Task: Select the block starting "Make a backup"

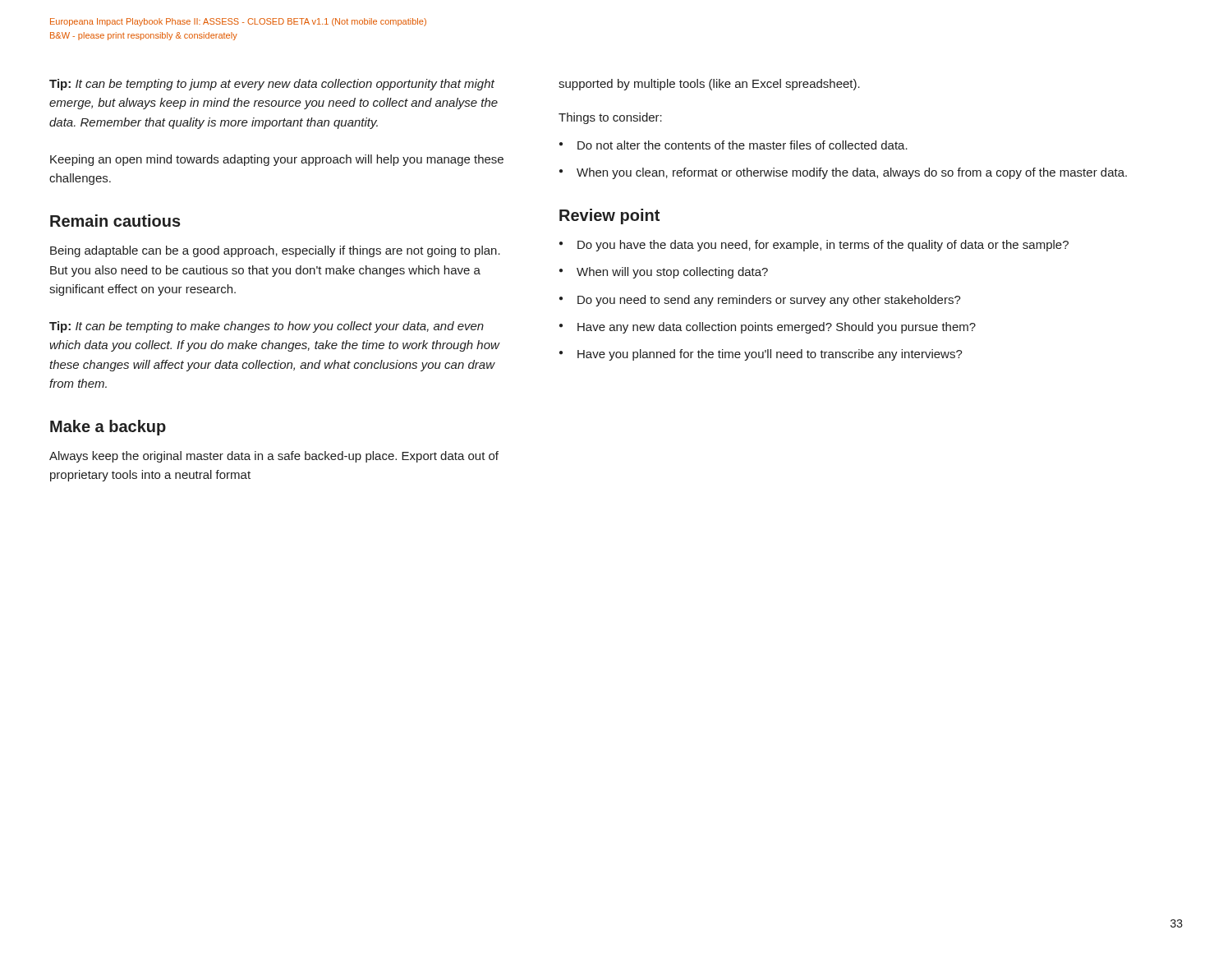Action: 108,426
